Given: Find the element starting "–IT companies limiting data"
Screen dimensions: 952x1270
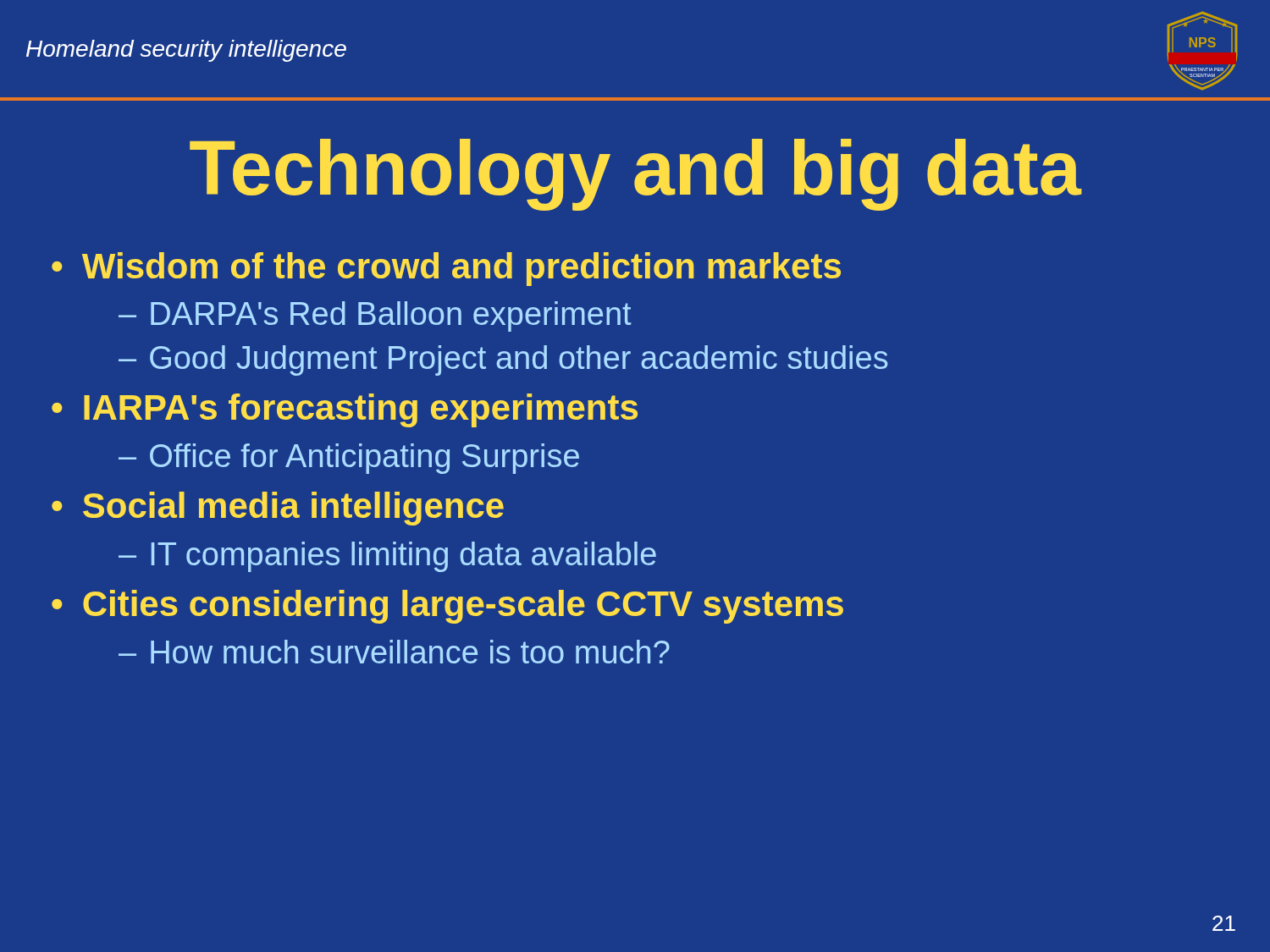Looking at the screenshot, I should point(388,554).
